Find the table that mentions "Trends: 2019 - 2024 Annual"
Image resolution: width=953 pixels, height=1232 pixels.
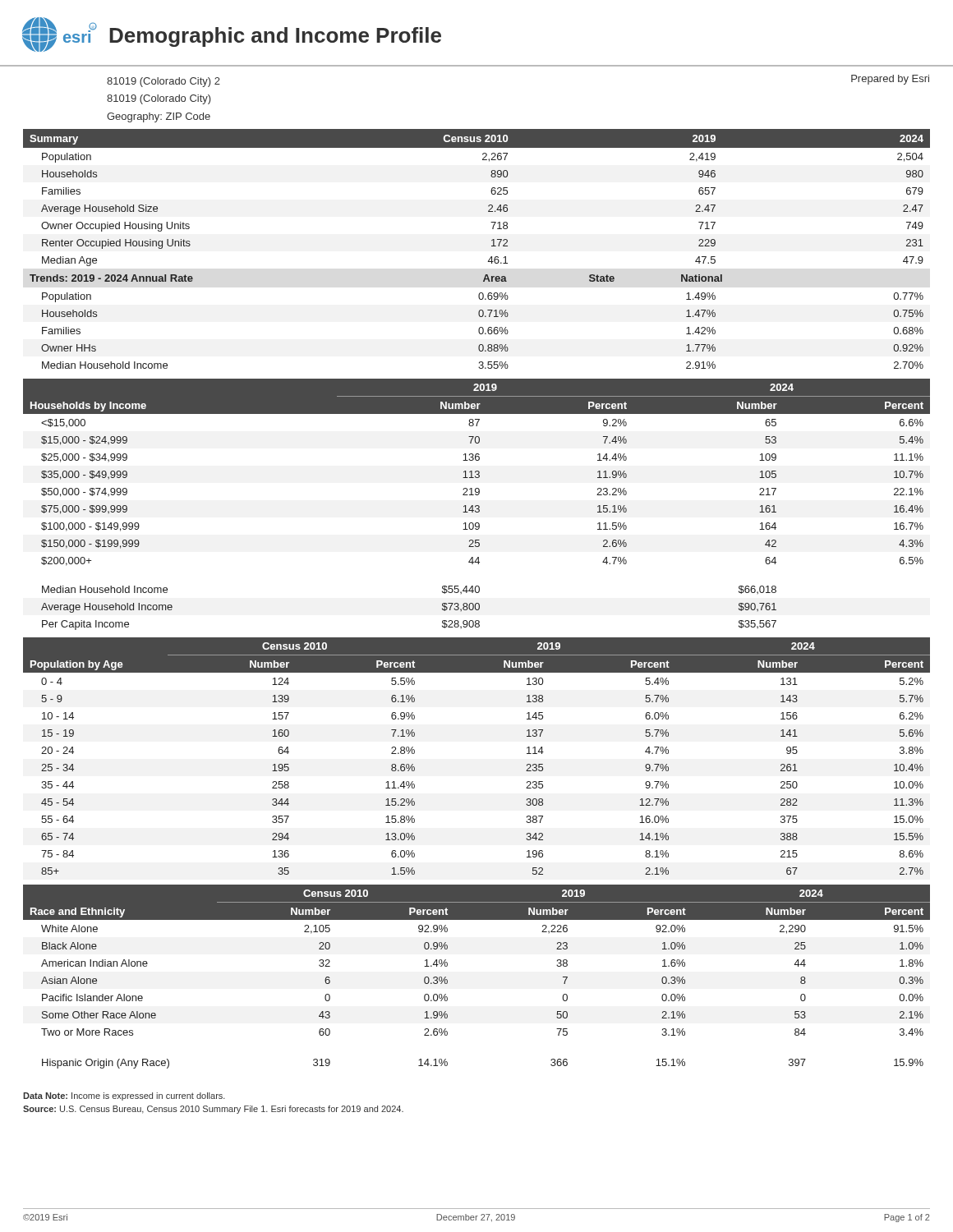(476, 252)
